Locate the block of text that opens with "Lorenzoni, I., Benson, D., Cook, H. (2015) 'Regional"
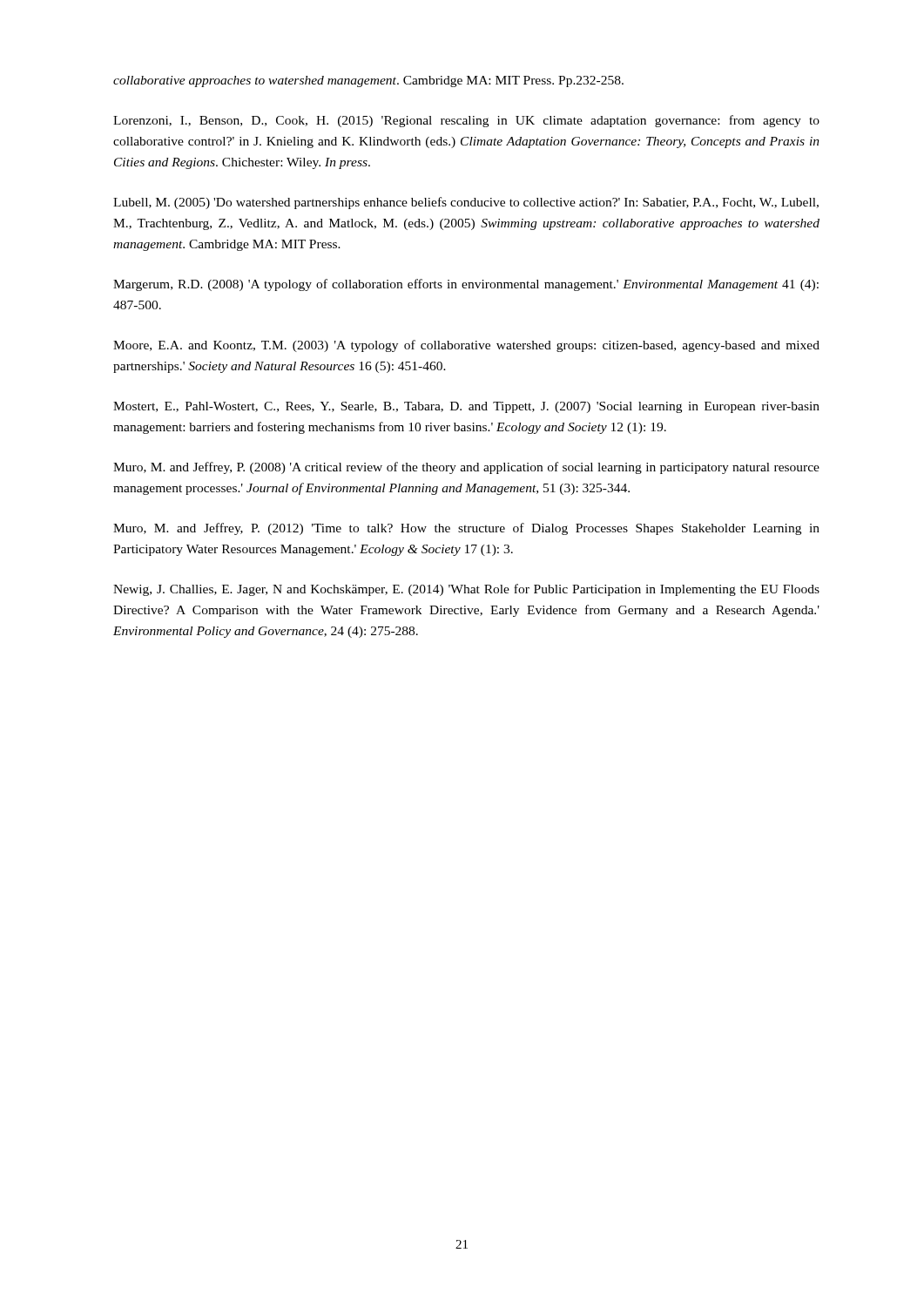The height and width of the screenshot is (1307, 924). [466, 141]
